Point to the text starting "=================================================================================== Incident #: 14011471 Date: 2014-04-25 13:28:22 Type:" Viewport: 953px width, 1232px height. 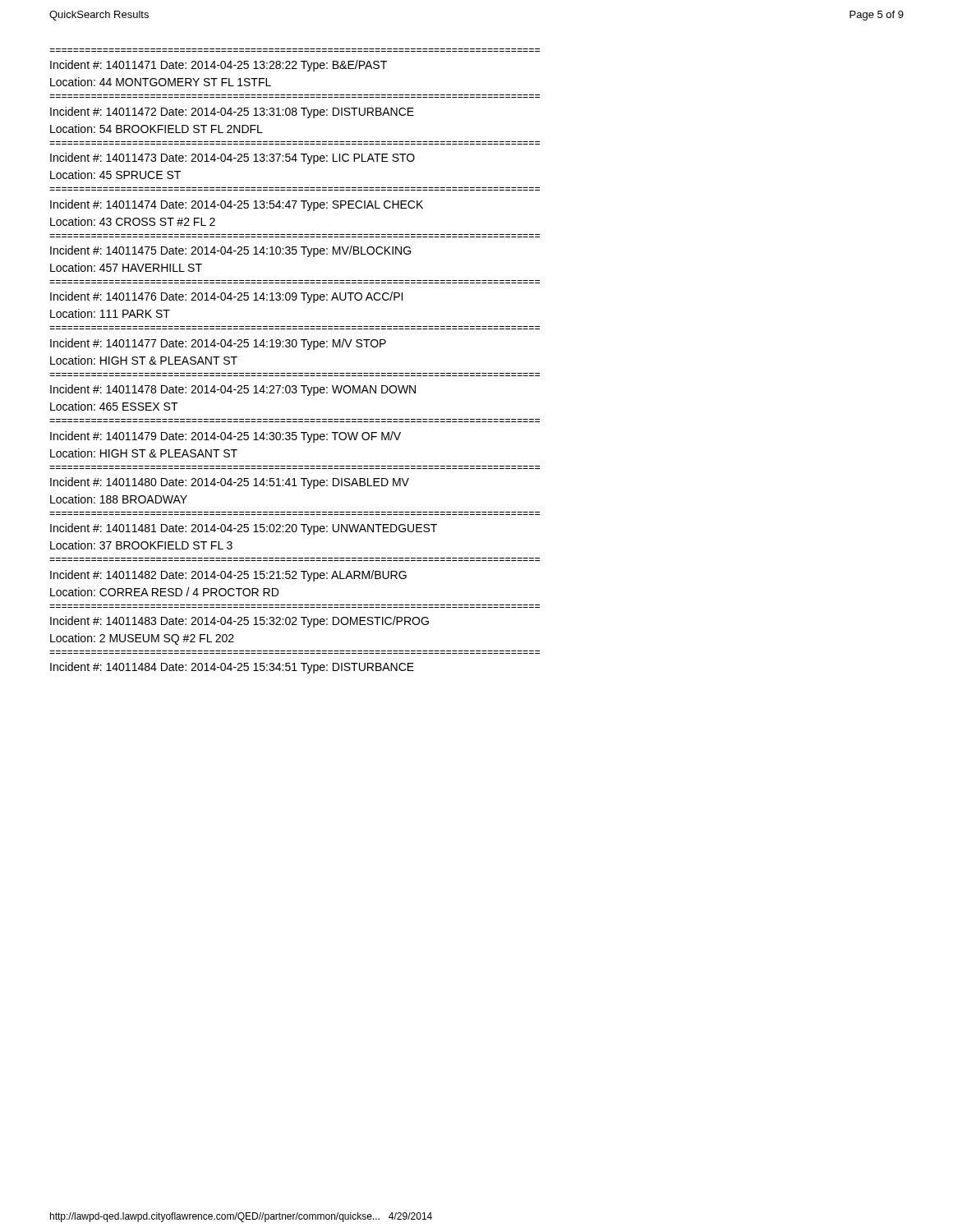pos(219,66)
